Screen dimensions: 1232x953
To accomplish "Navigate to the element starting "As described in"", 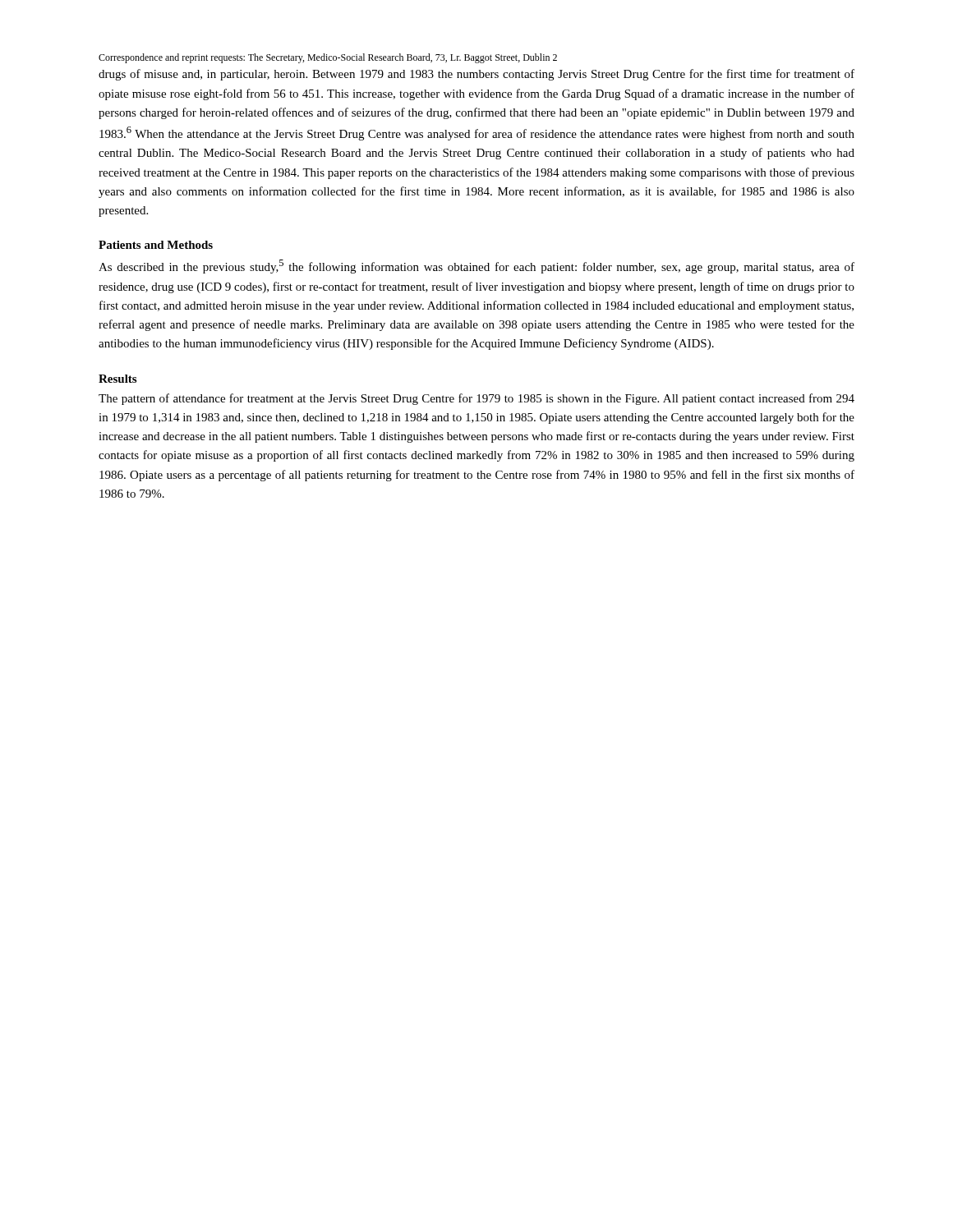I will pos(476,304).
